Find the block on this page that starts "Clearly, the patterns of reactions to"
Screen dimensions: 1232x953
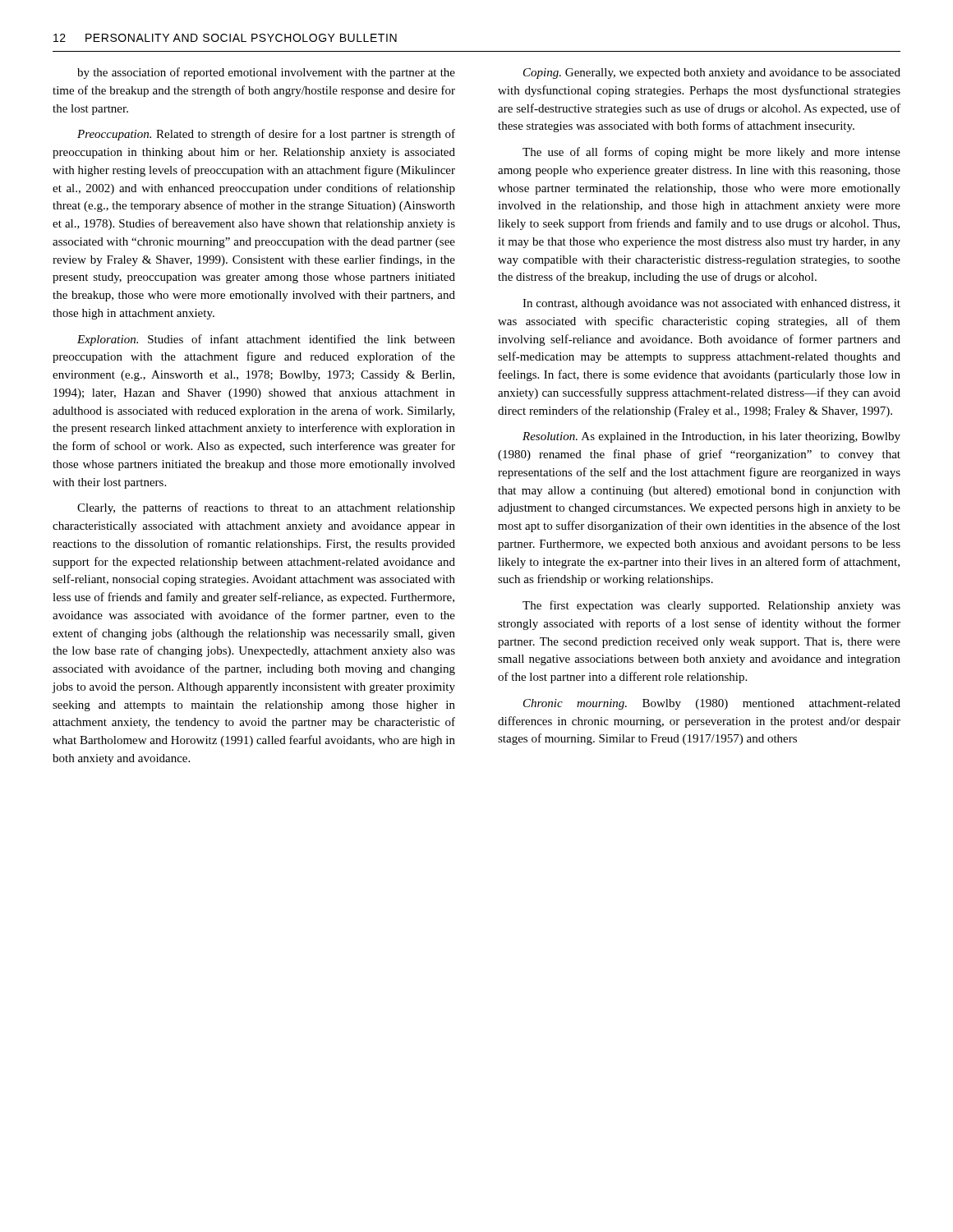tap(254, 634)
